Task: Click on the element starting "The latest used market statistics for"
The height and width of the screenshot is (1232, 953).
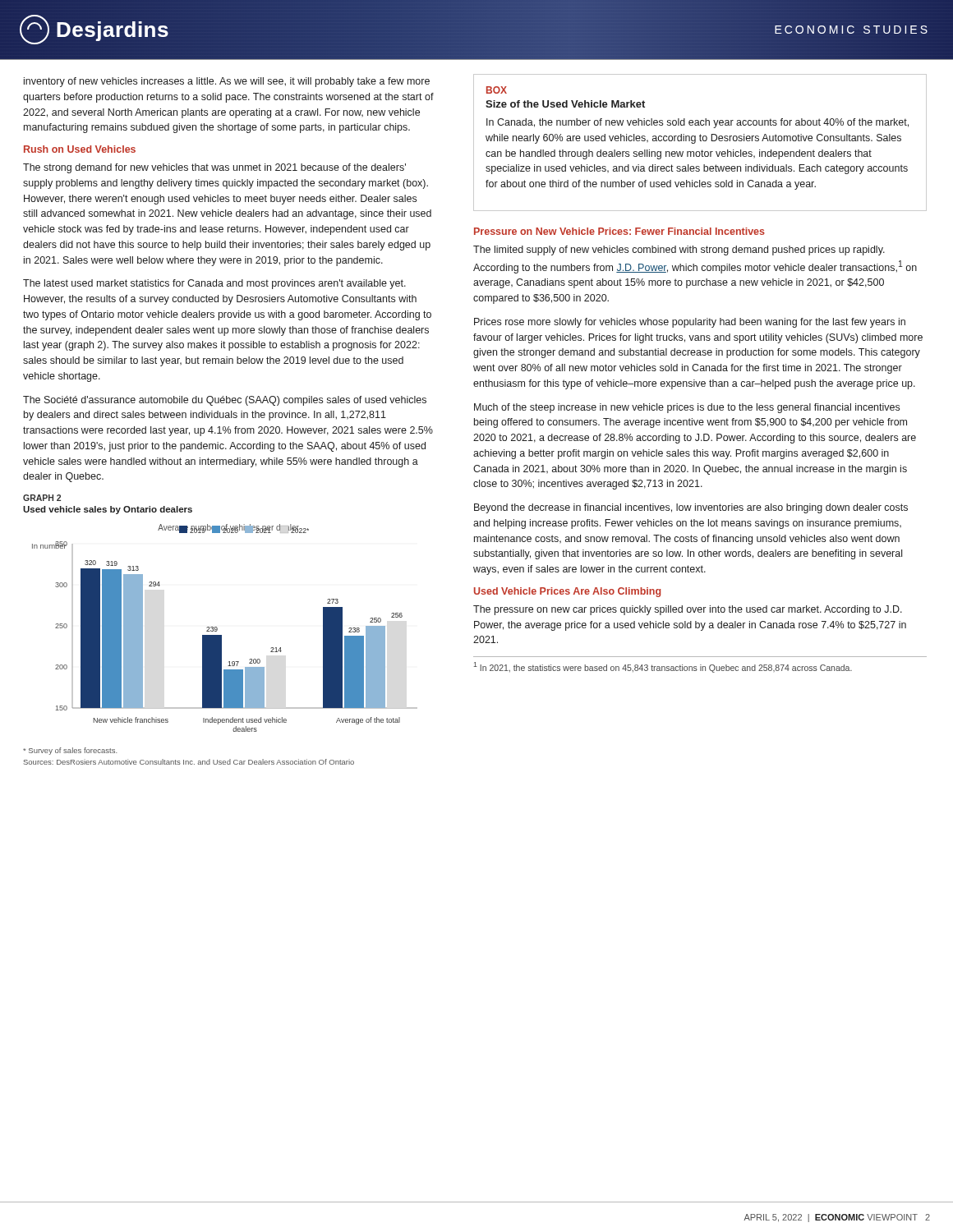Action: click(228, 330)
